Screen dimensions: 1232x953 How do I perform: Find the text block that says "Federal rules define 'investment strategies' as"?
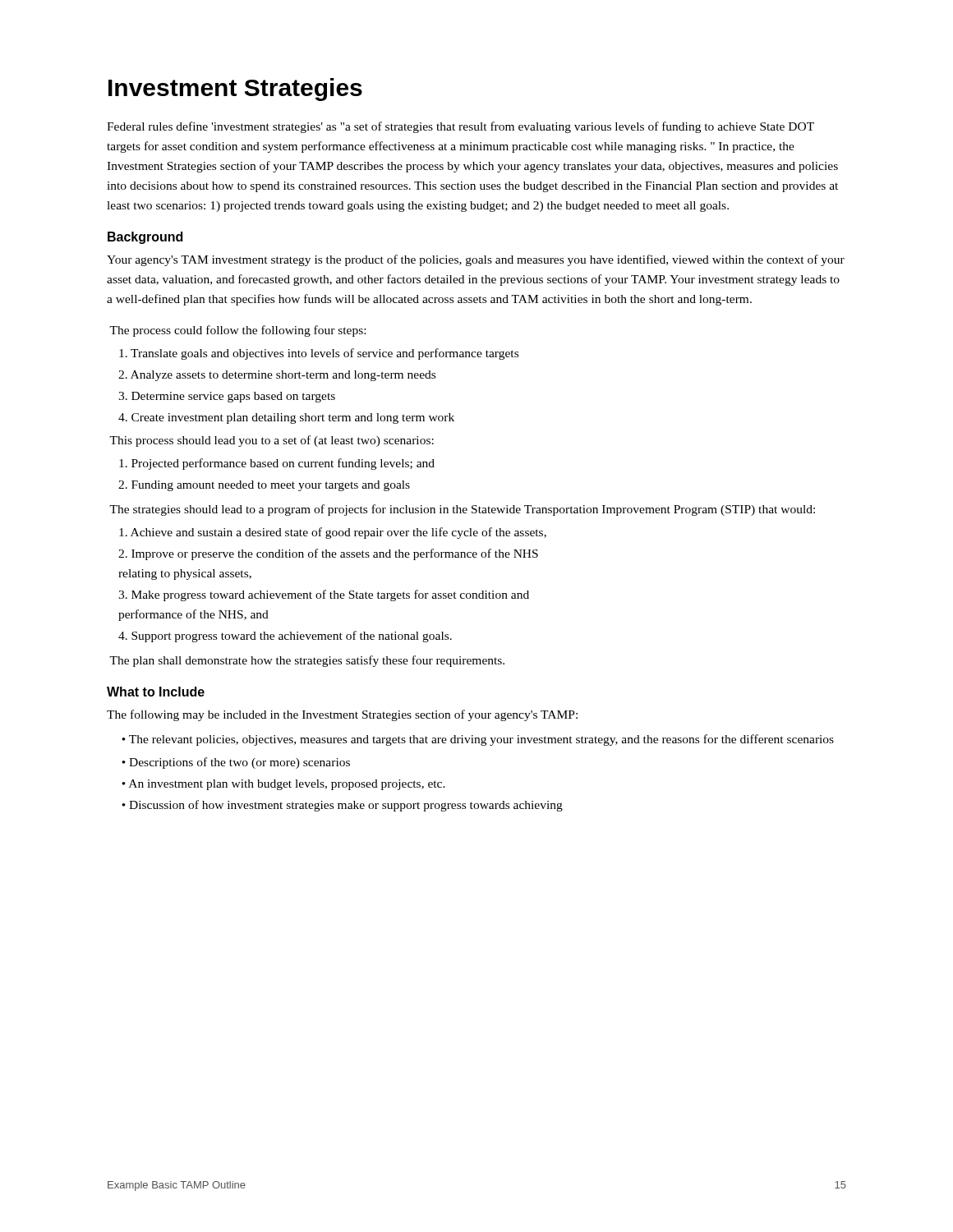(473, 166)
